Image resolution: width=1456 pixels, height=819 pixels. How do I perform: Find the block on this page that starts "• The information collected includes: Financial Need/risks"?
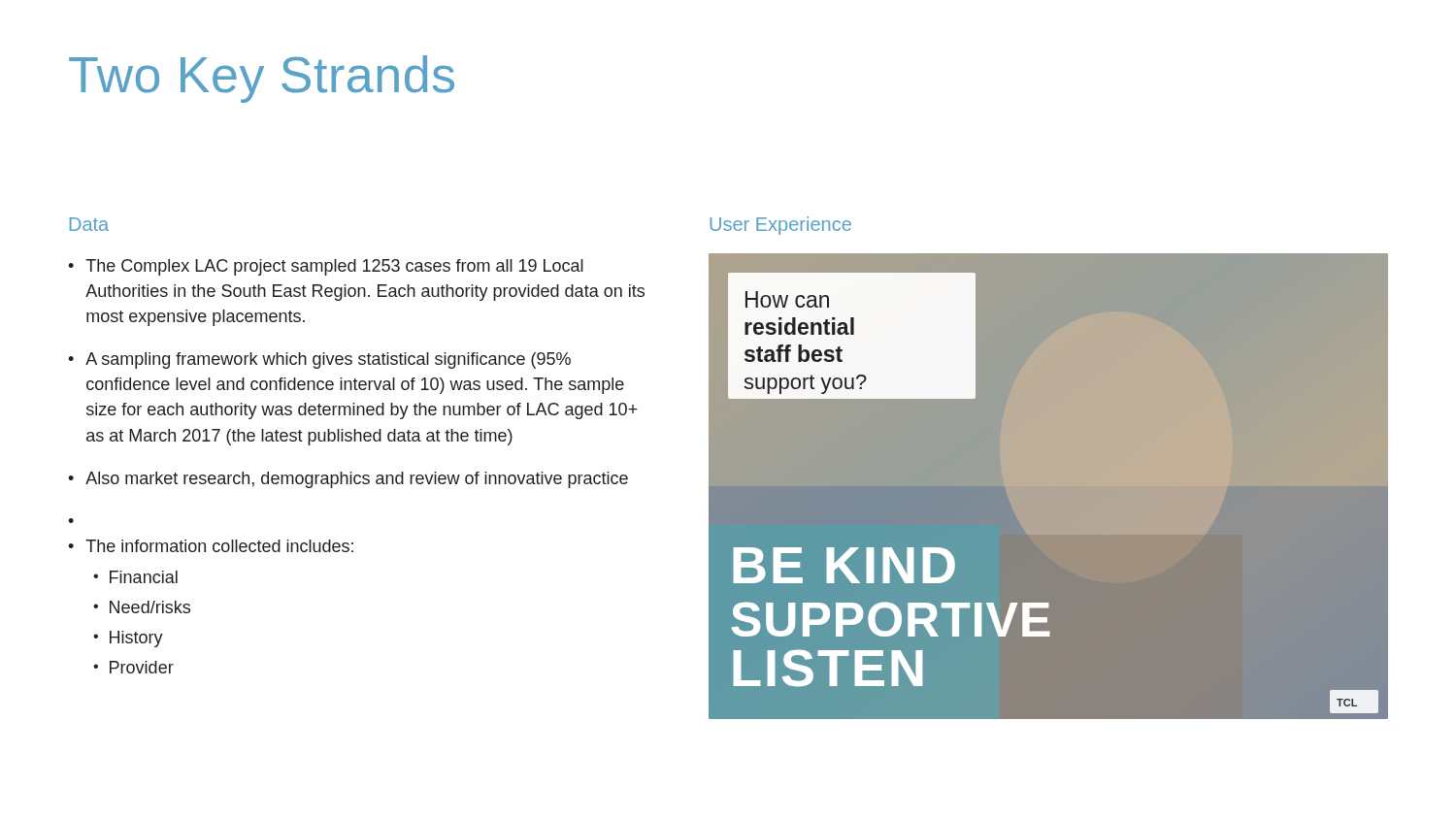click(211, 546)
